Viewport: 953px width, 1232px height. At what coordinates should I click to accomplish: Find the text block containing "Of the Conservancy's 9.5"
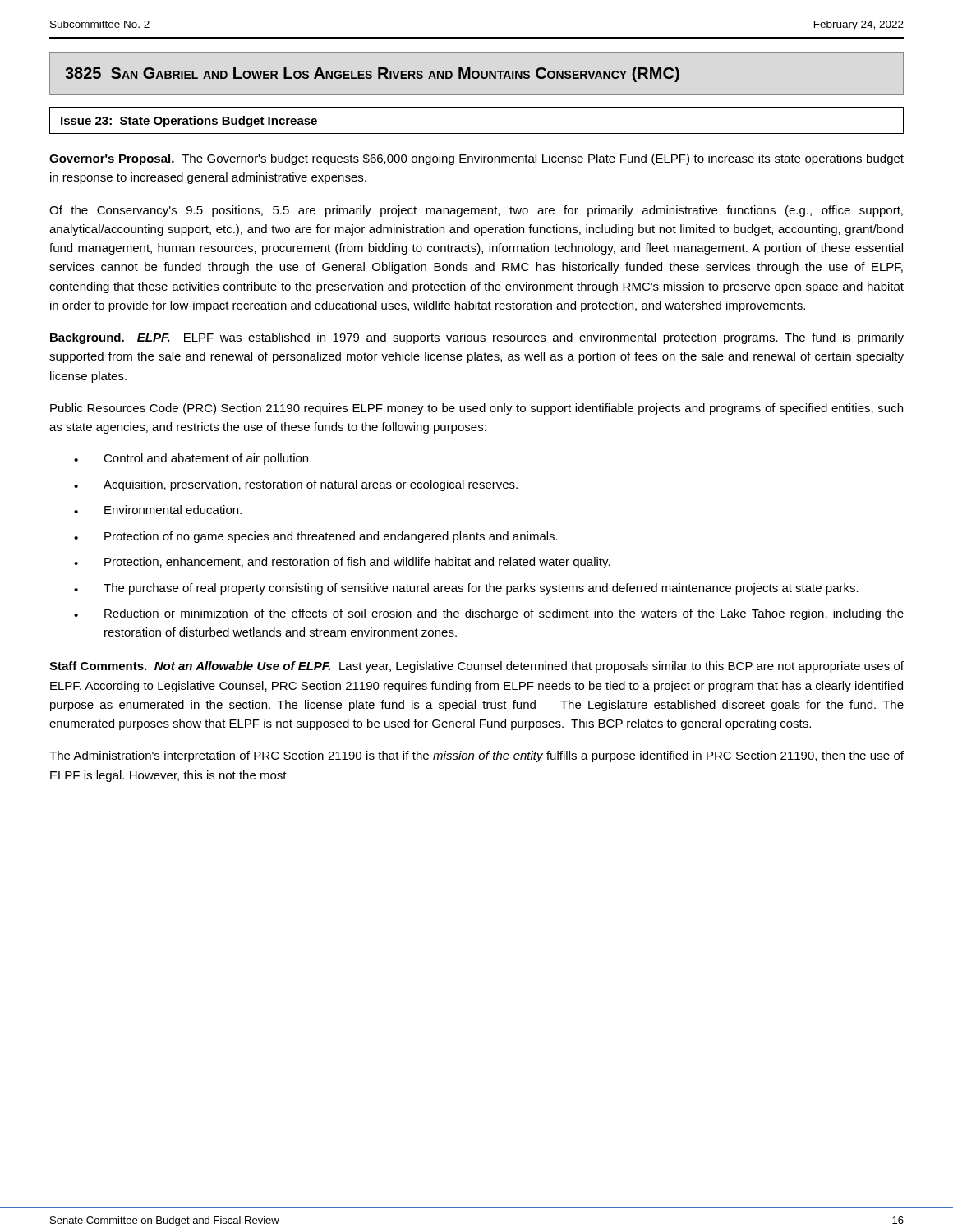coord(476,257)
